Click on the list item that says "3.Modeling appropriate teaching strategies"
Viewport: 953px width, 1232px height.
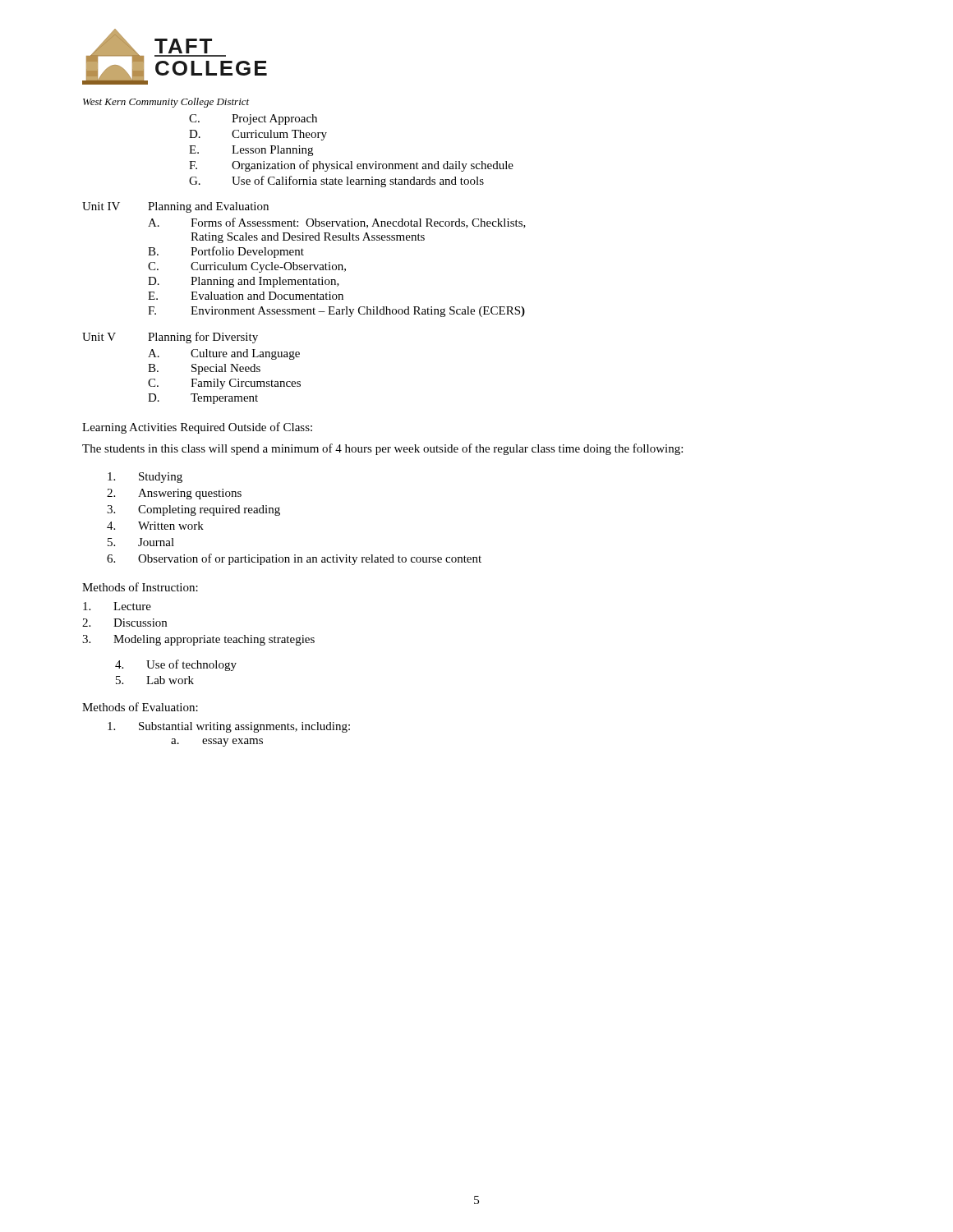[x=198, y=640]
